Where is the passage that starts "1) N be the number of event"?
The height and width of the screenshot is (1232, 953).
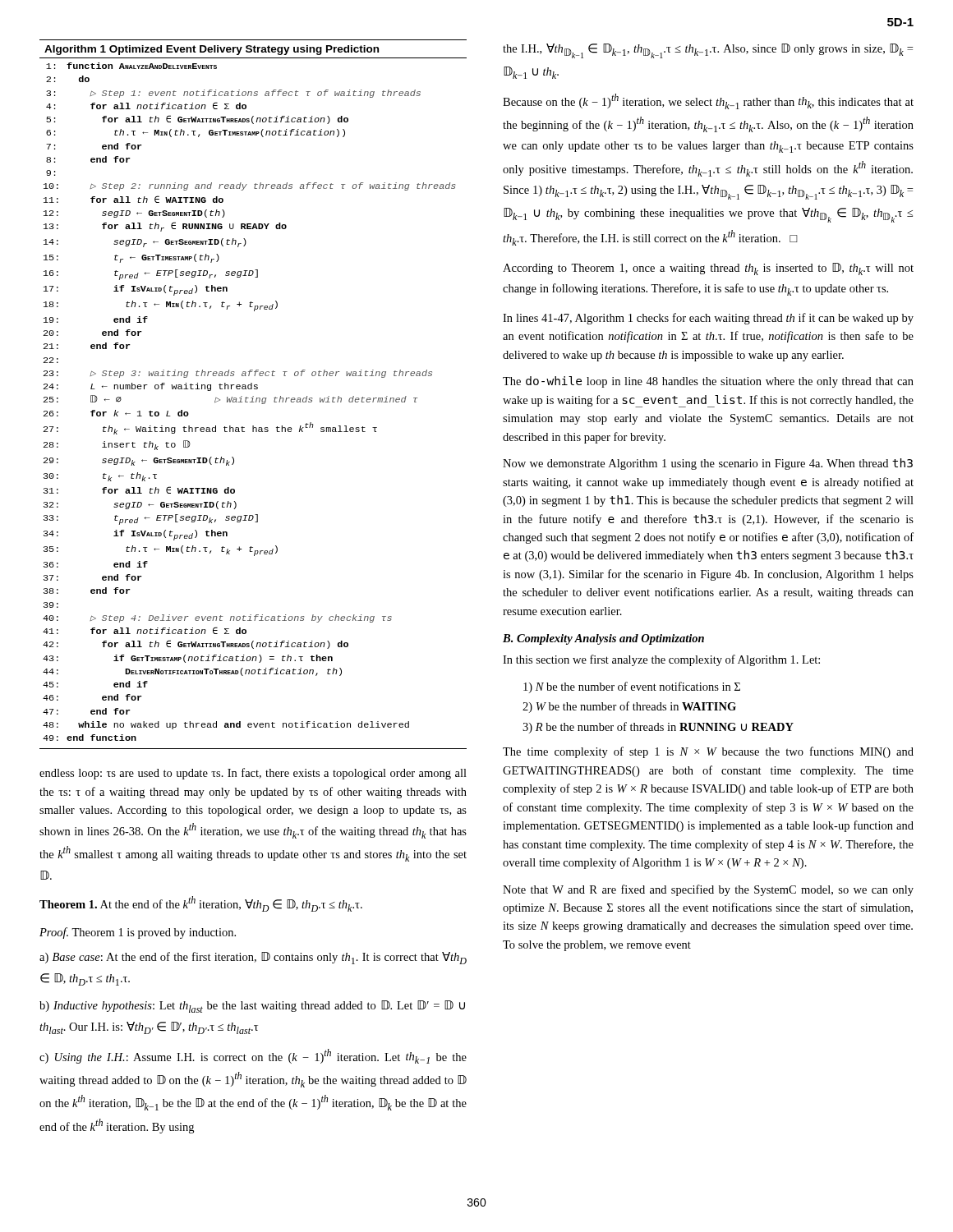632,687
